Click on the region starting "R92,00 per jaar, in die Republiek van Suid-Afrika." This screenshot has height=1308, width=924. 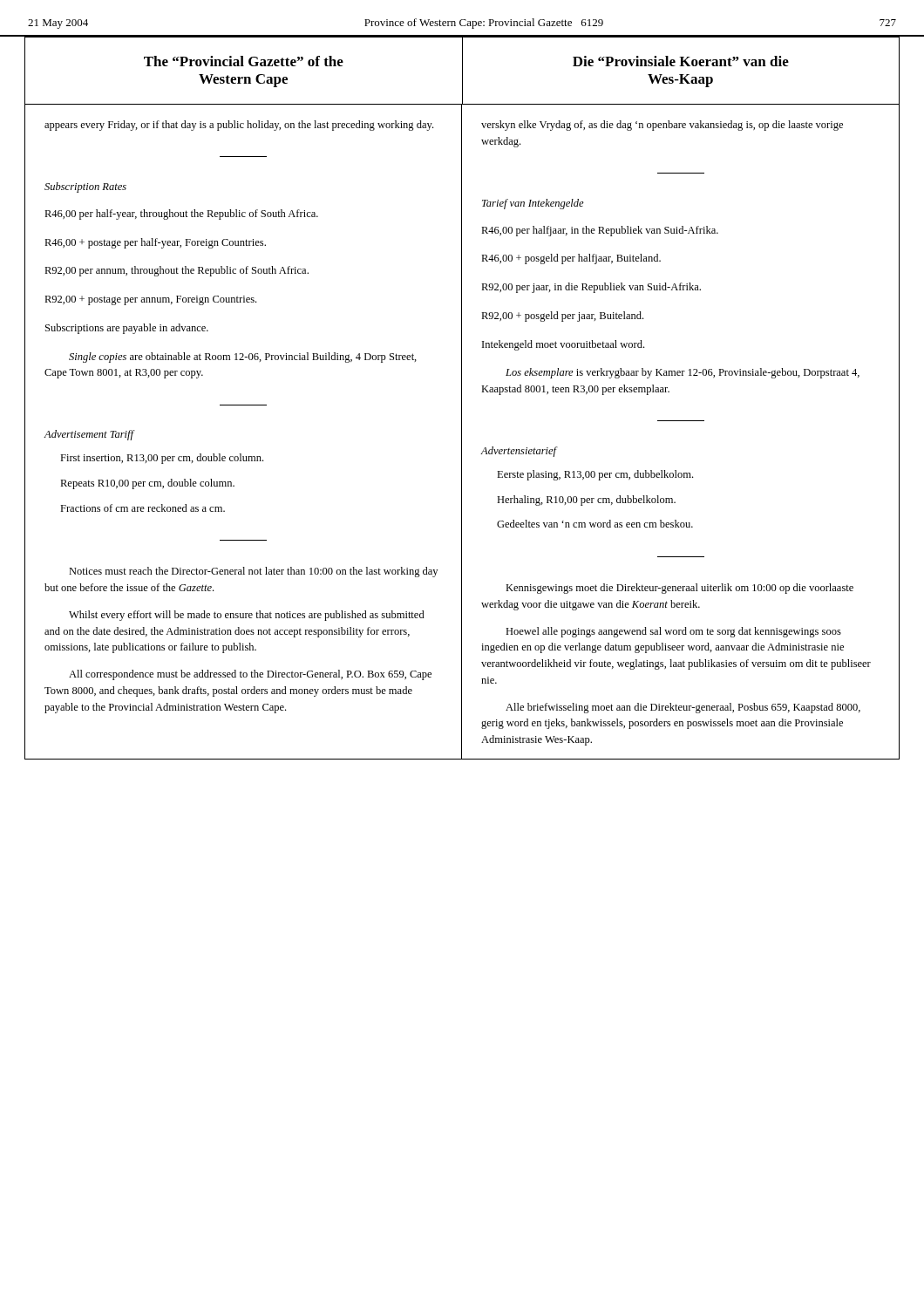tap(591, 287)
